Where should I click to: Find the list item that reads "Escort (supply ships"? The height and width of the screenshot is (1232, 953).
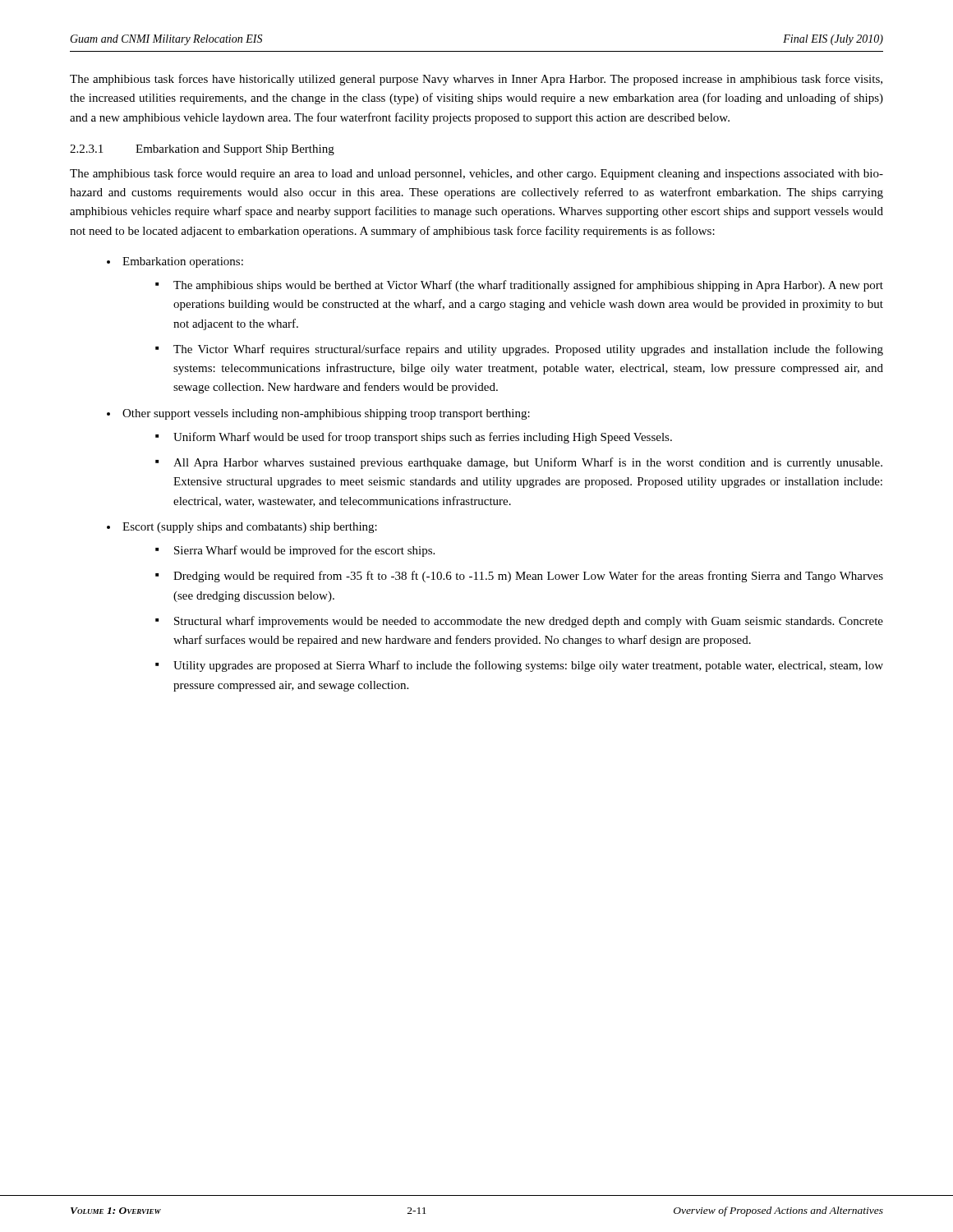click(503, 607)
